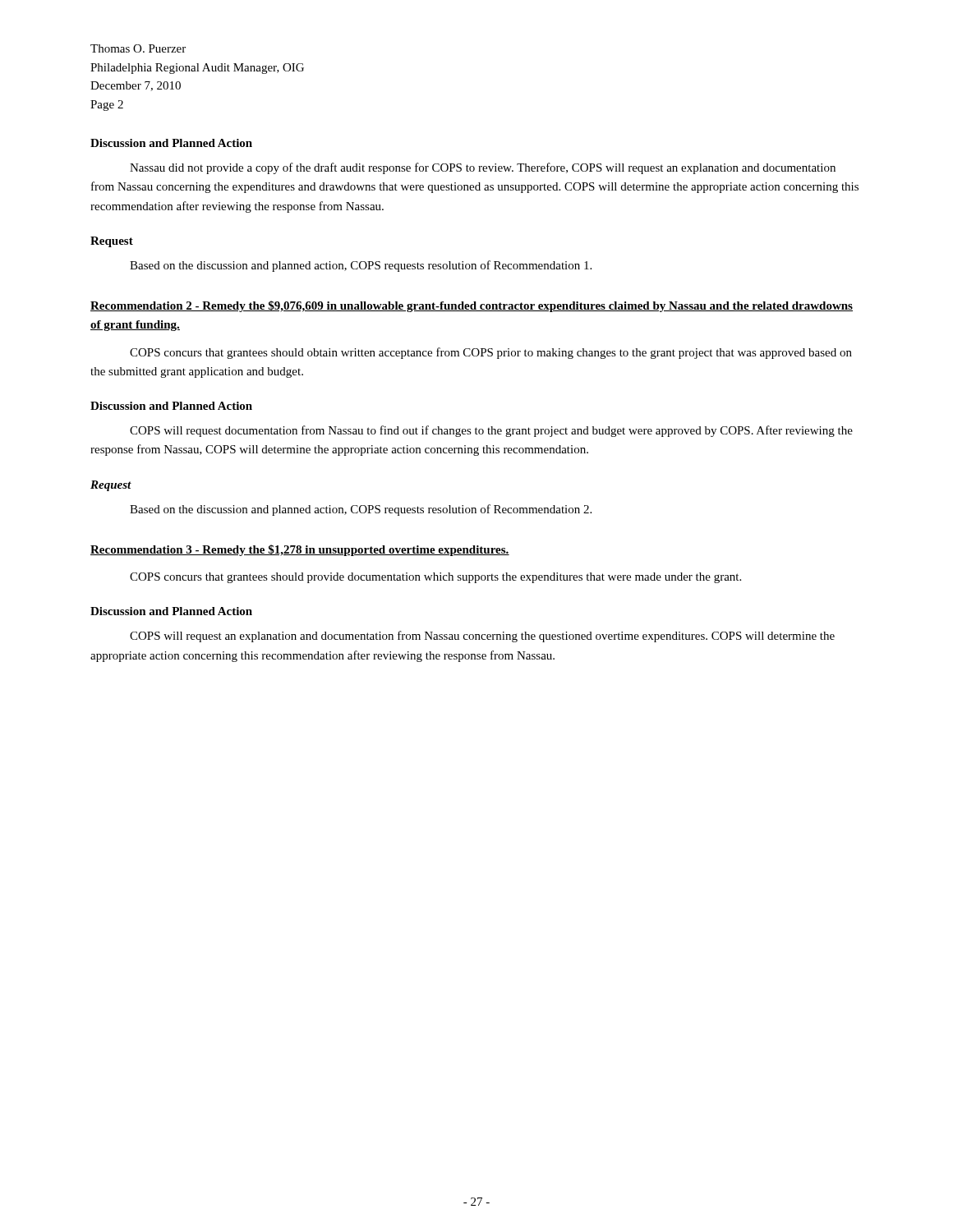953x1232 pixels.
Task: Point to the block beginning "Nassau did not"
Action: [475, 187]
